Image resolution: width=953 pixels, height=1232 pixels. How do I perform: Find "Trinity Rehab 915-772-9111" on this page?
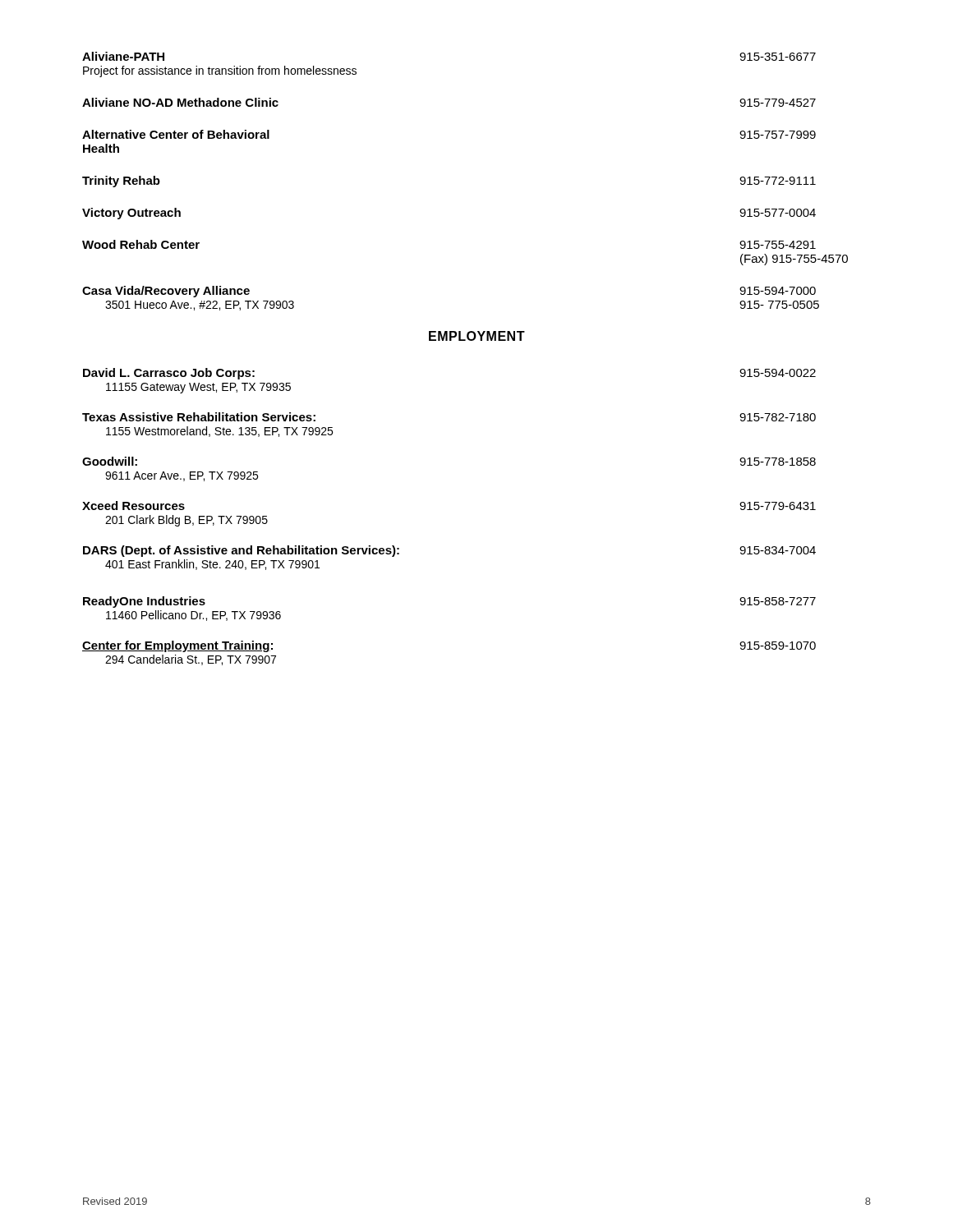pos(114,181)
